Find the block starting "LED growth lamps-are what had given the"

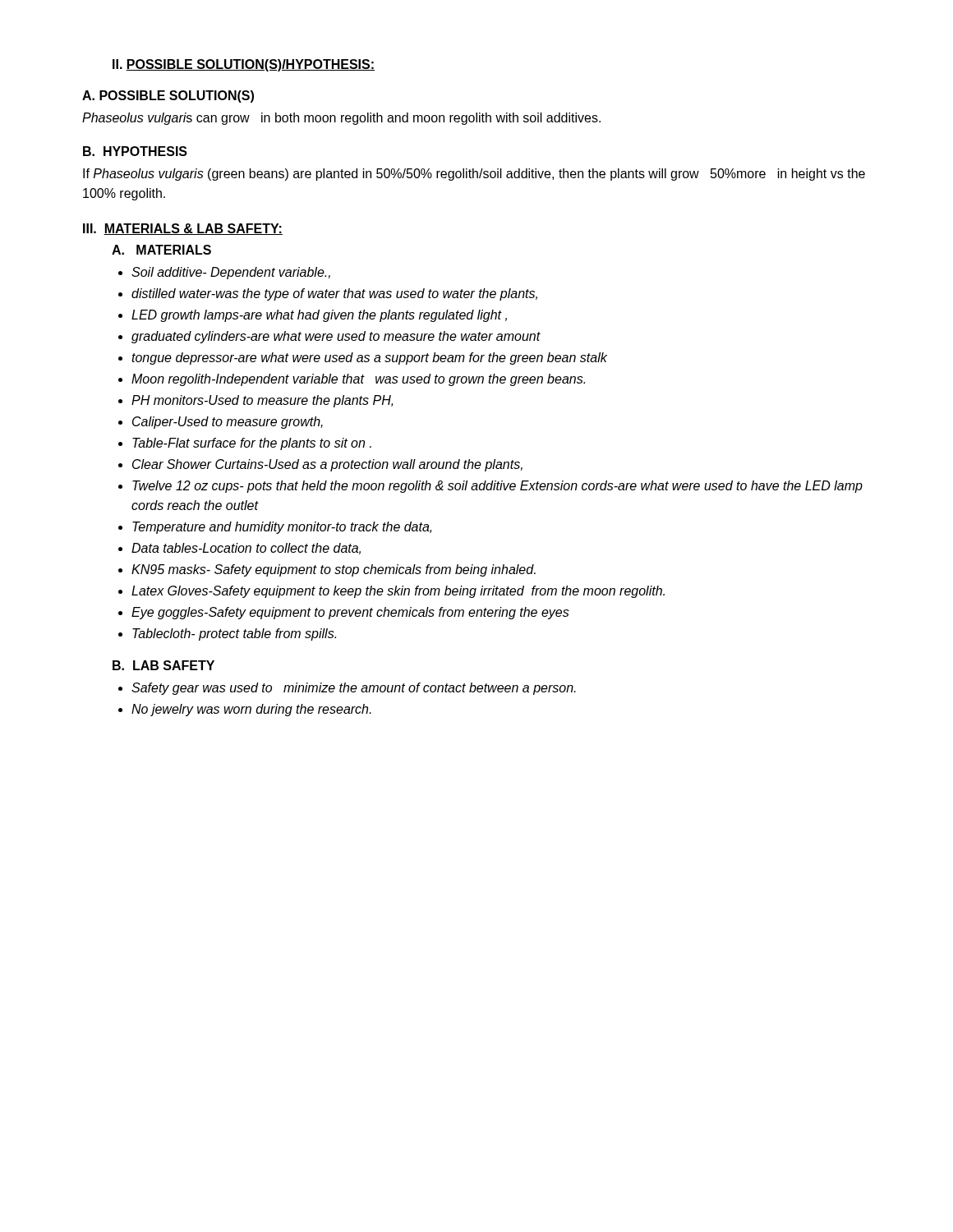click(501, 315)
